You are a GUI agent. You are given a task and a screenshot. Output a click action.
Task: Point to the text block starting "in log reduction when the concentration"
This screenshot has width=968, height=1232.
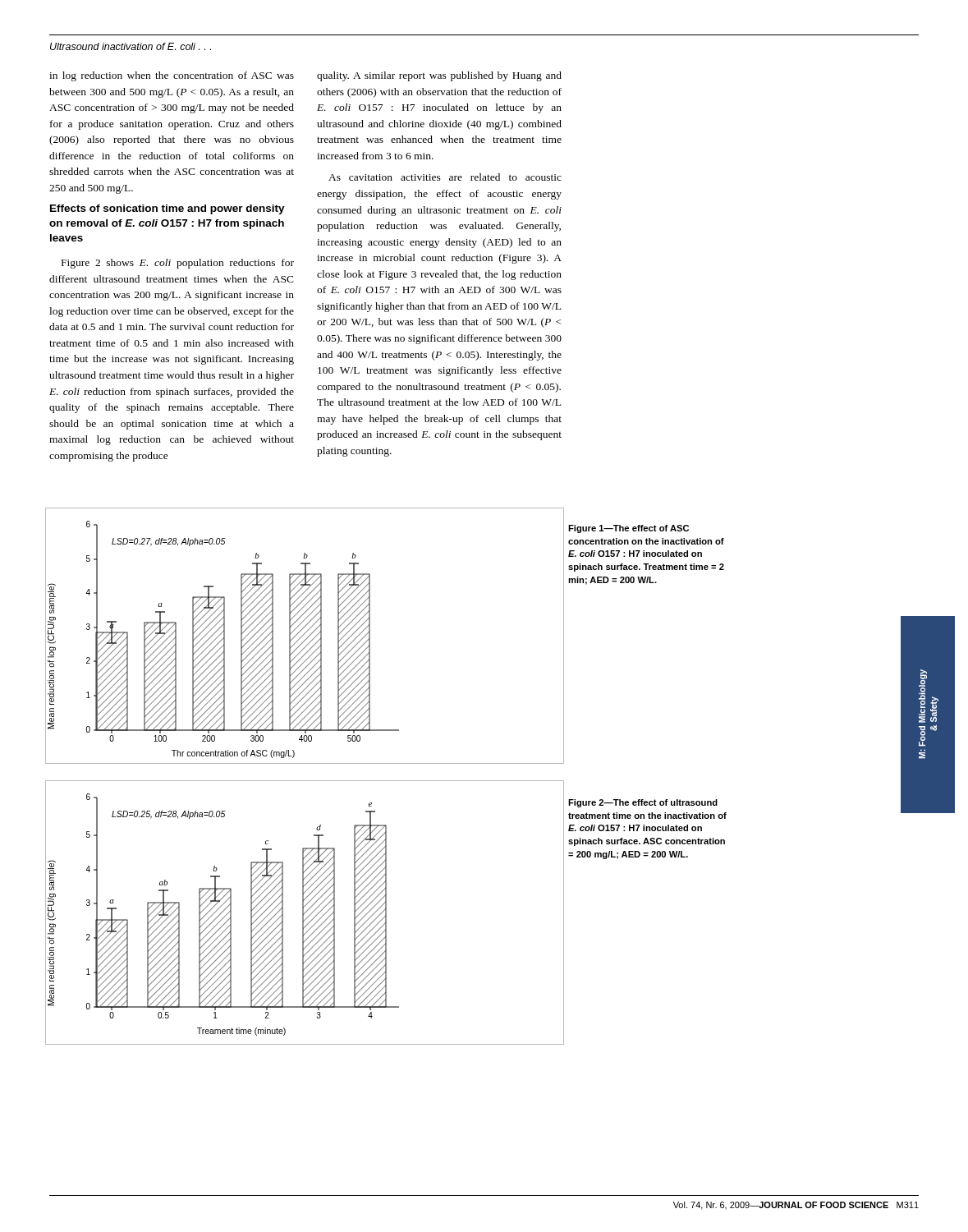pos(172,132)
